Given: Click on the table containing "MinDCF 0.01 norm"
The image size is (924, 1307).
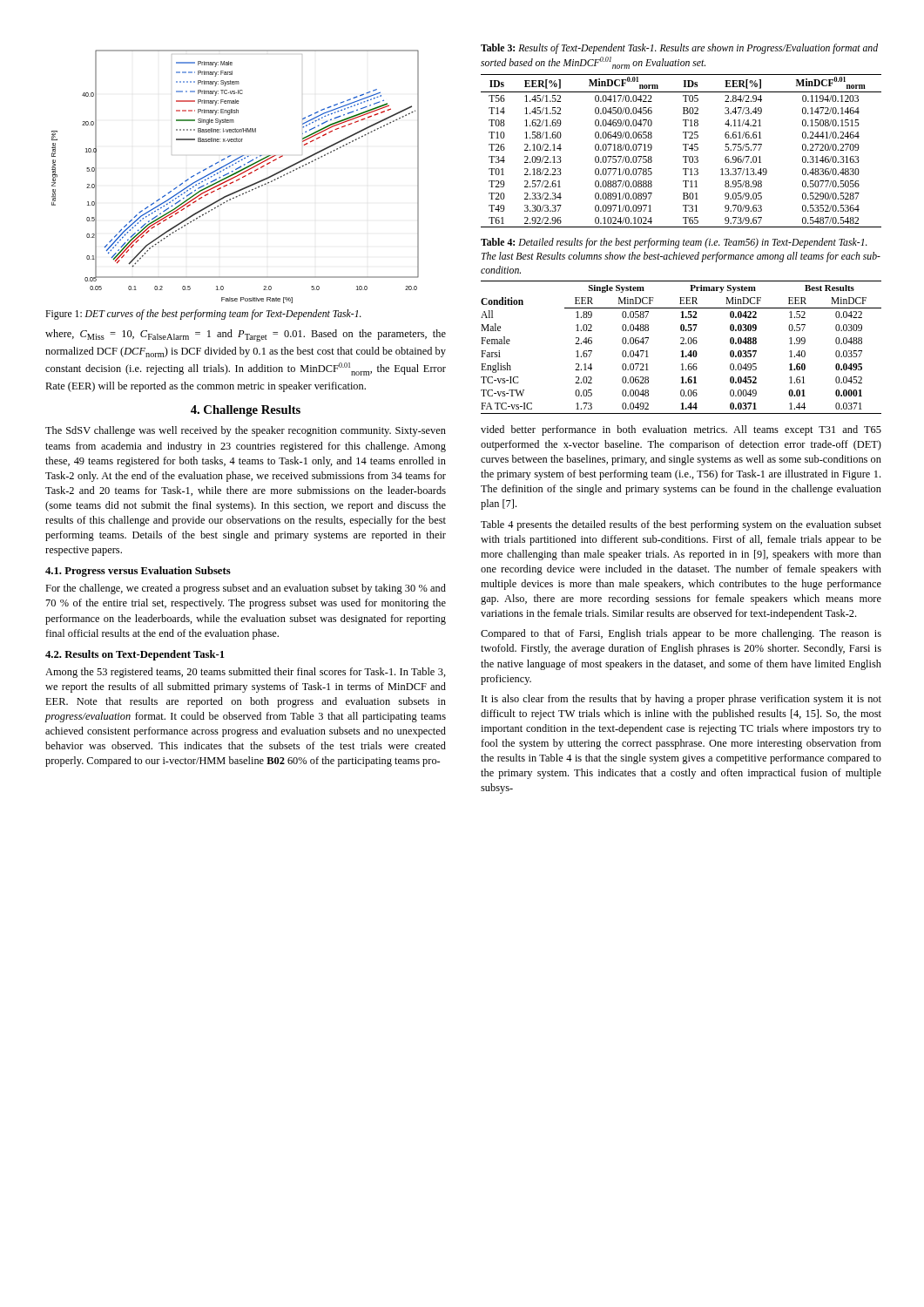Looking at the screenshot, I should (x=681, y=151).
